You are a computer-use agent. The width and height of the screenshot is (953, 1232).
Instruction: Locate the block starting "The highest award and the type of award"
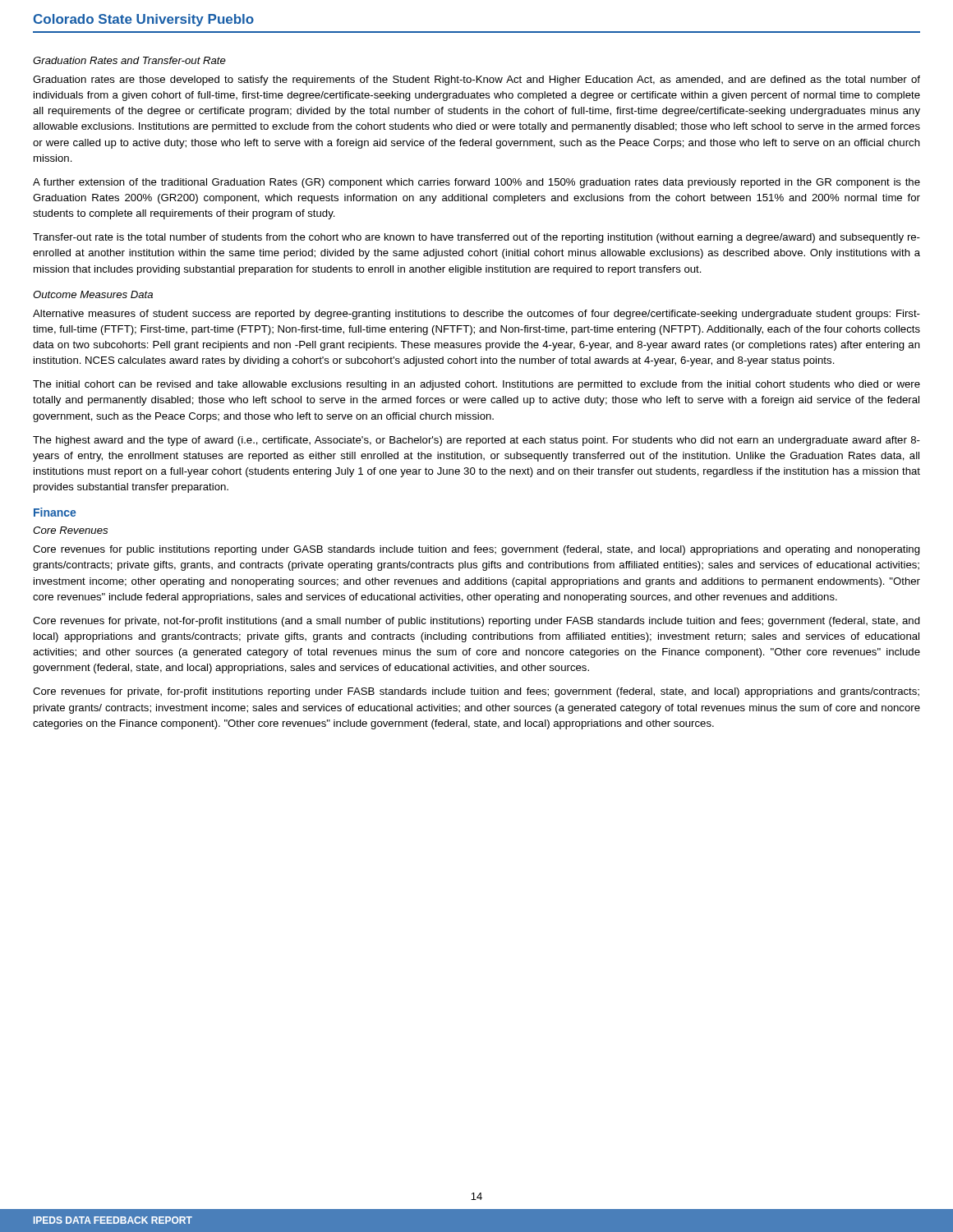476,463
